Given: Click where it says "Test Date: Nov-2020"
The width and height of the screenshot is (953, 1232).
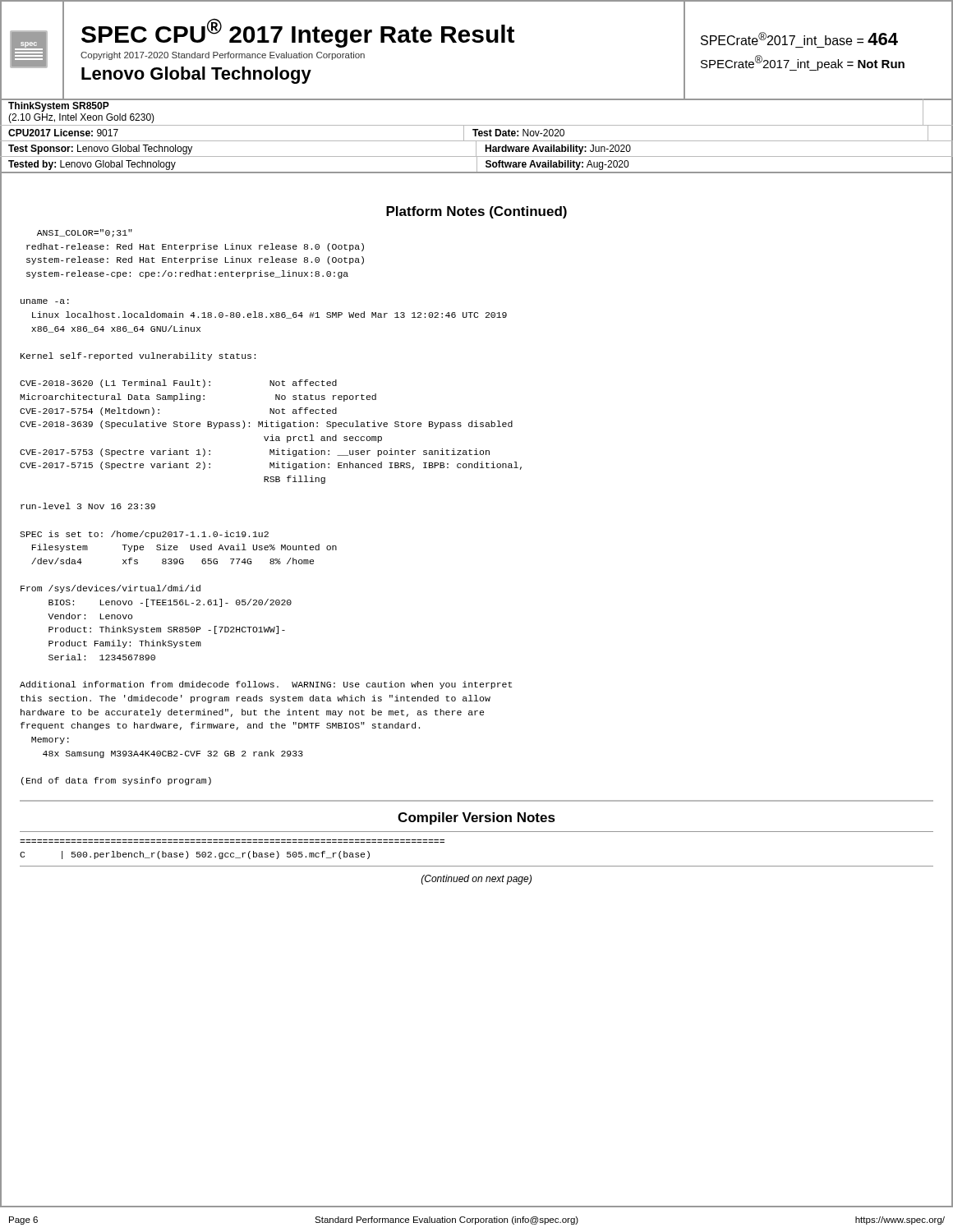Looking at the screenshot, I should pyautogui.click(x=519, y=133).
